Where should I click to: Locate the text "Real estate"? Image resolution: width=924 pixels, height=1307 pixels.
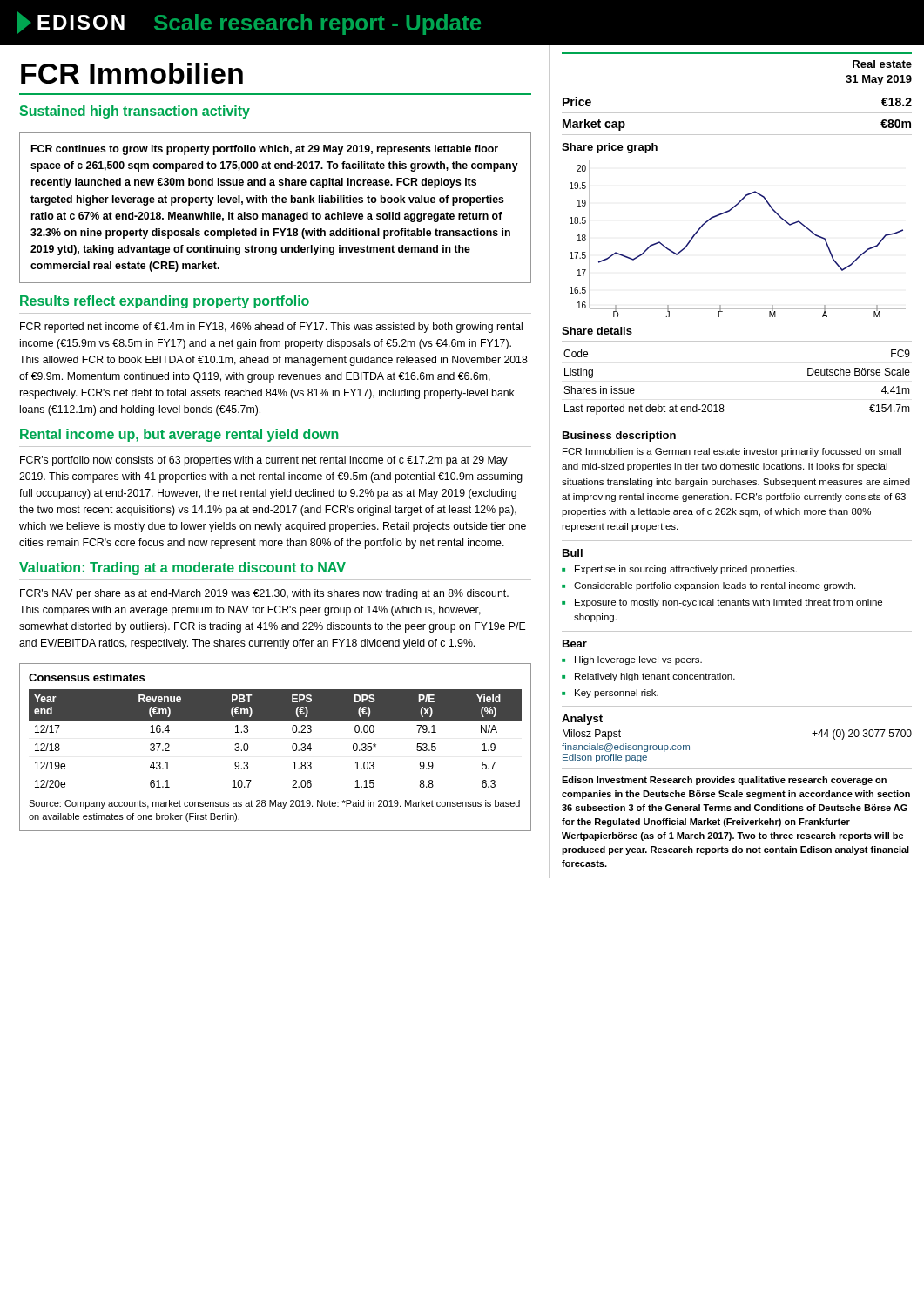(x=882, y=64)
